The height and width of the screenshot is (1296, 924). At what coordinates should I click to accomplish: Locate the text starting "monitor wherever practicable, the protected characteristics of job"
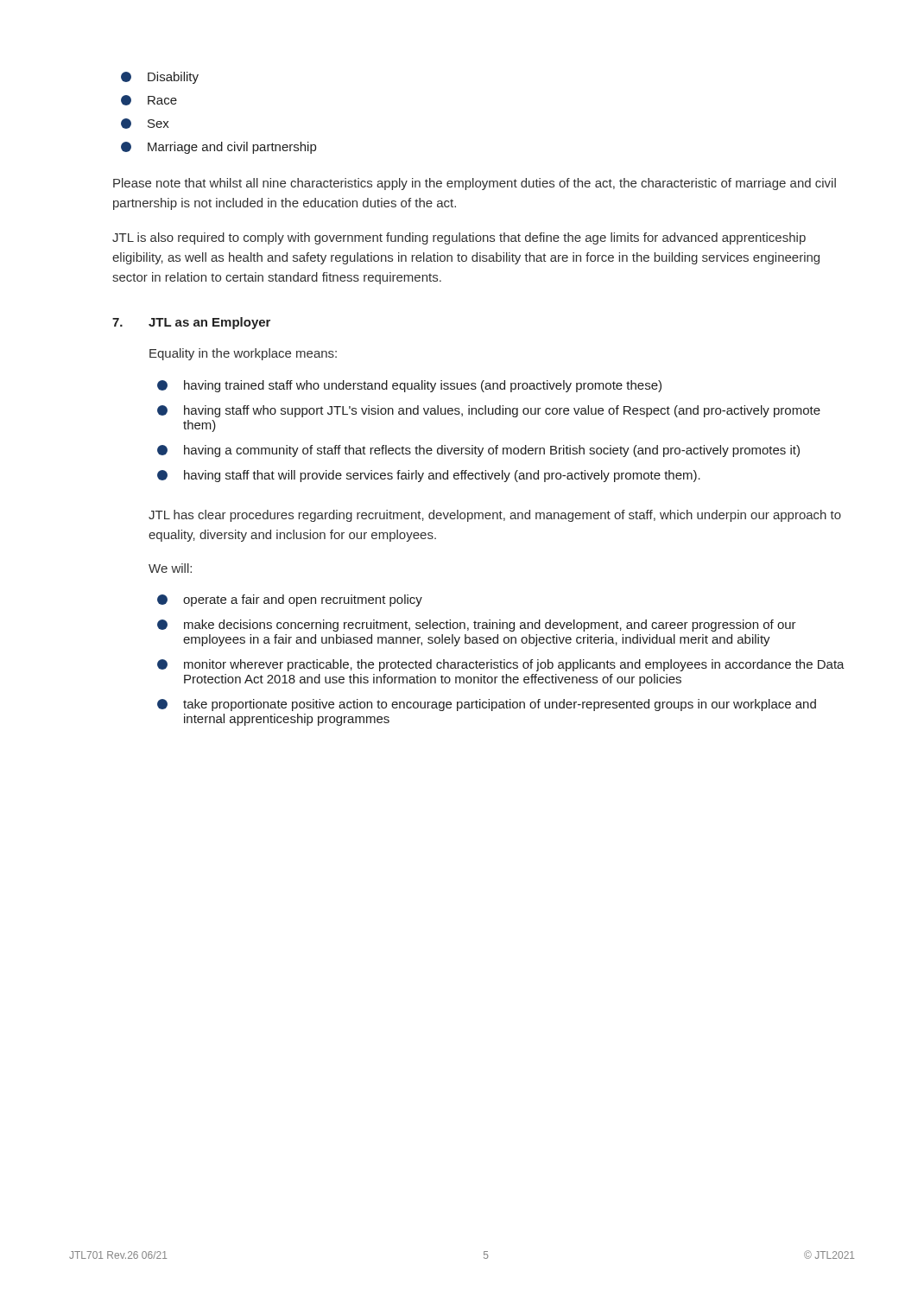click(x=506, y=672)
